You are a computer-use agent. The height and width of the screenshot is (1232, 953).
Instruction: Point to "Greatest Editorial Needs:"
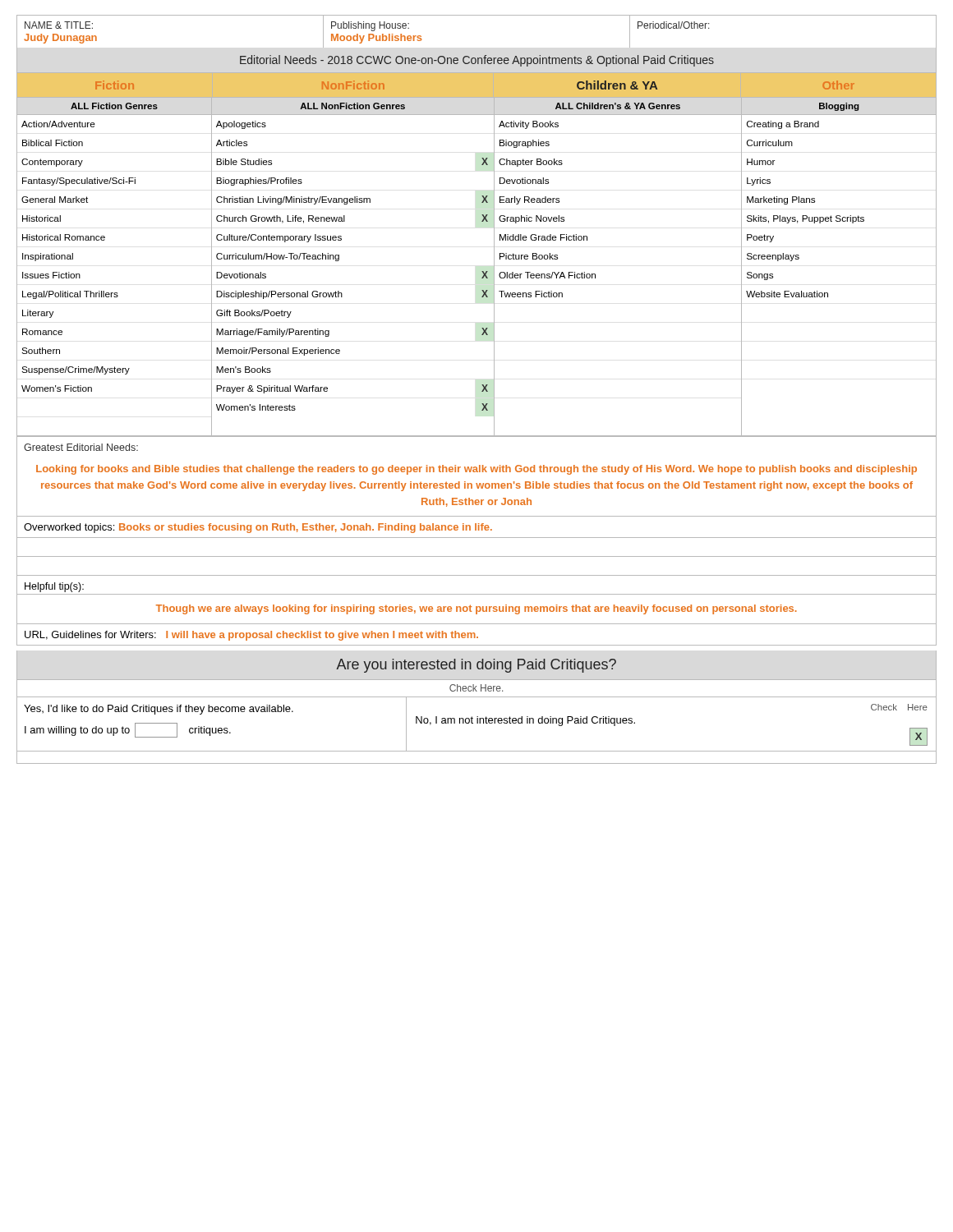pos(81,448)
